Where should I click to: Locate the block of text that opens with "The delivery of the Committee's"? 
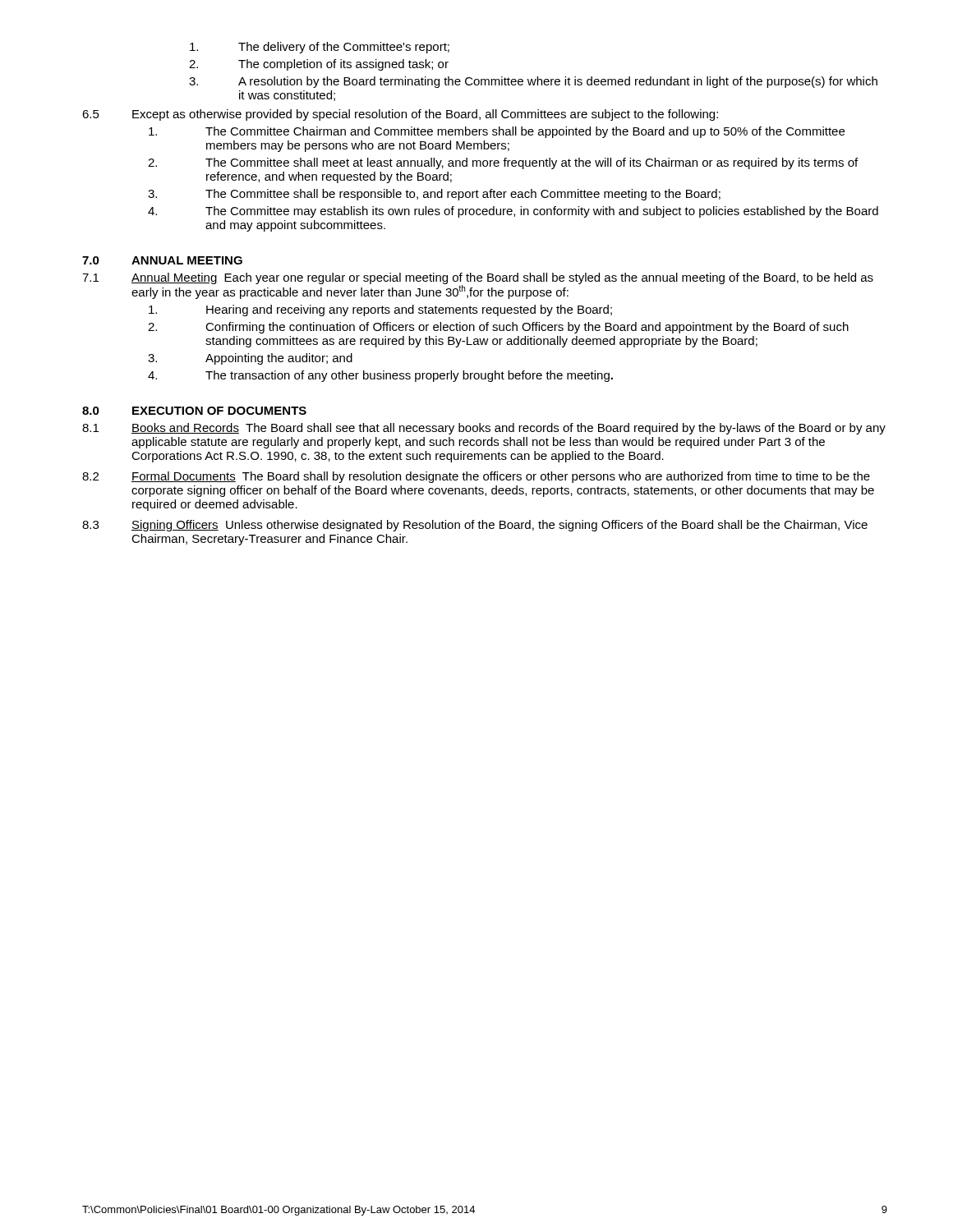320,48
